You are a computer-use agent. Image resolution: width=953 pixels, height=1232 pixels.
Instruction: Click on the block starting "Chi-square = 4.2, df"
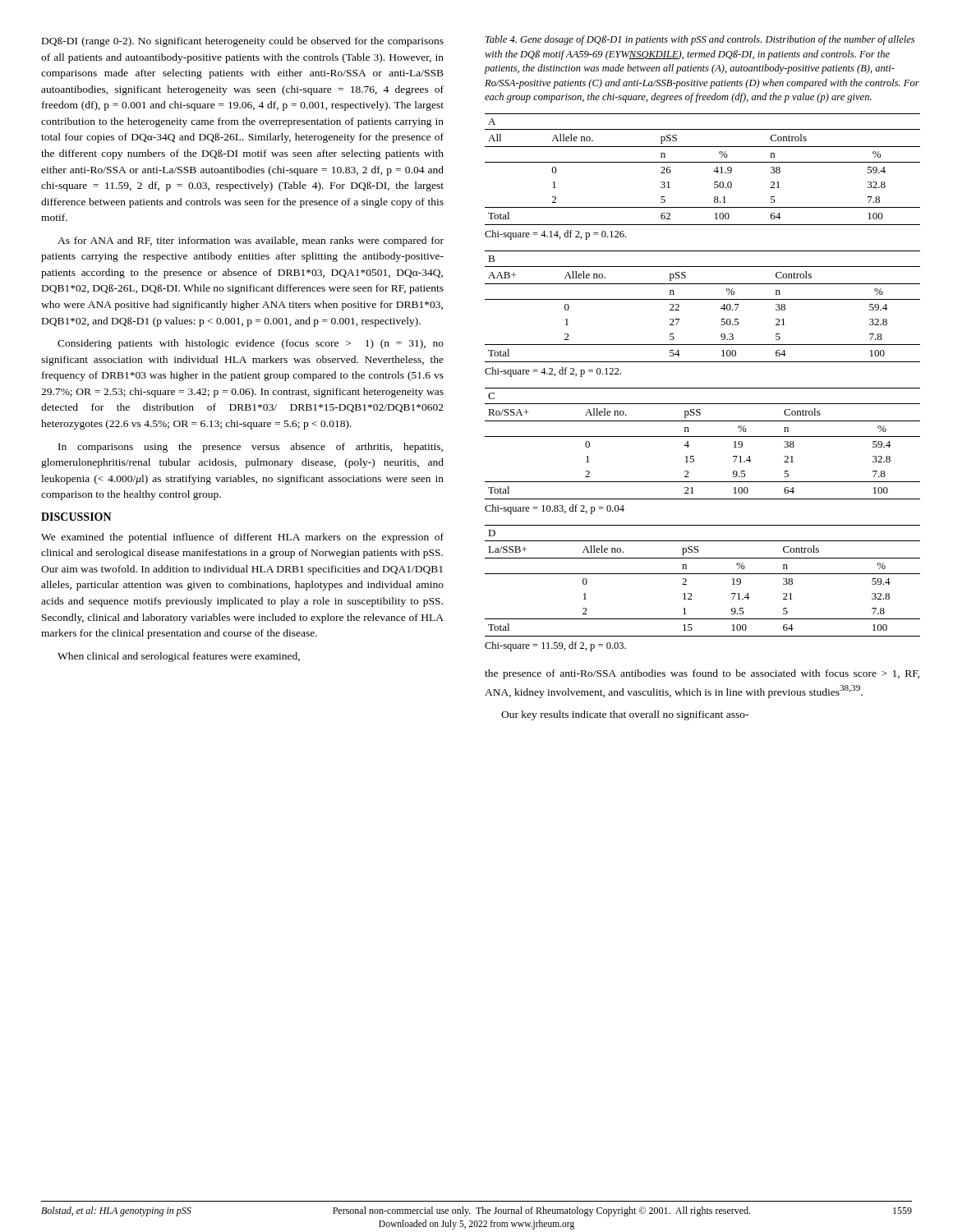pyautogui.click(x=553, y=371)
